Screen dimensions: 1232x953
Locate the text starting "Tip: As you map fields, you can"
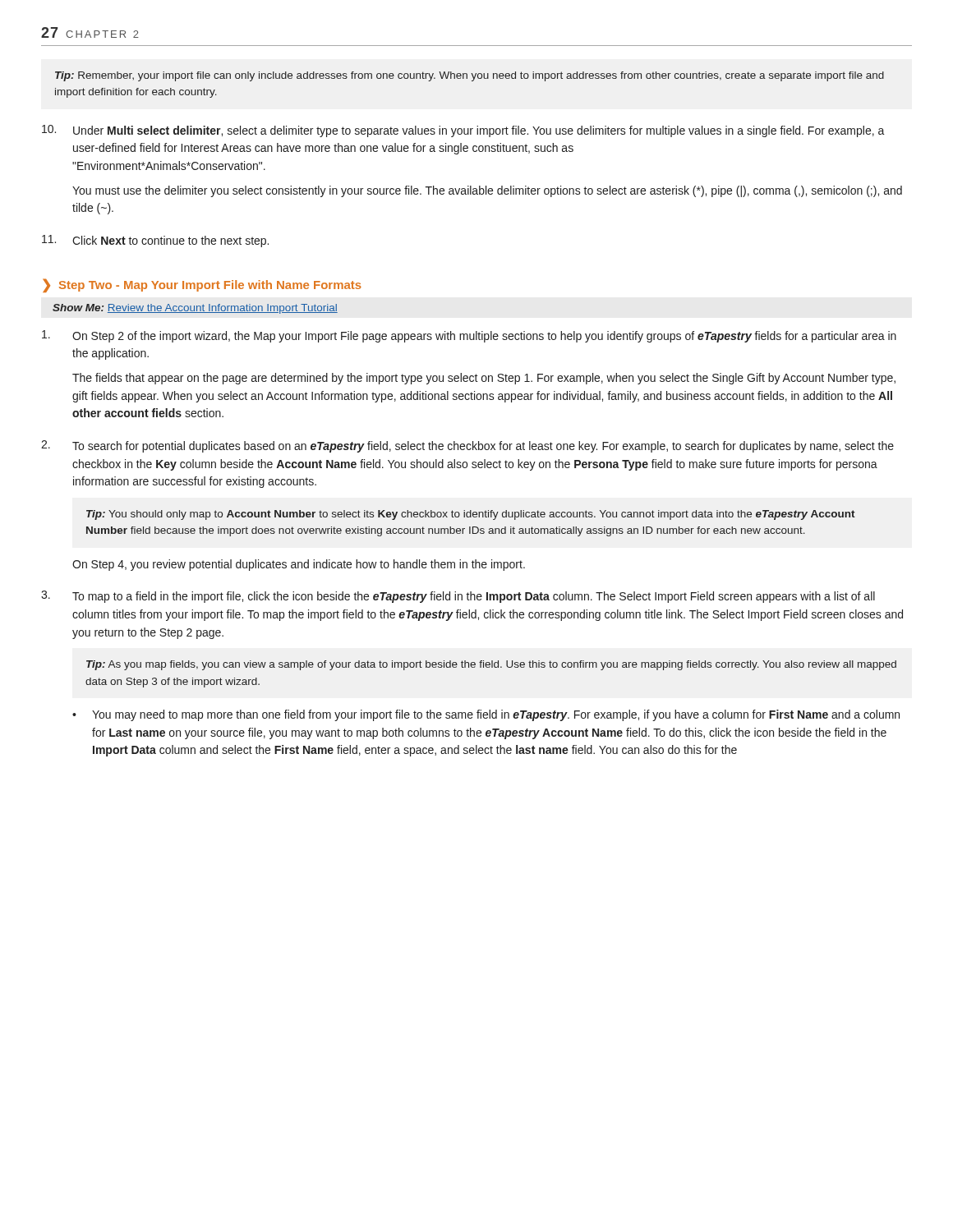click(x=491, y=673)
